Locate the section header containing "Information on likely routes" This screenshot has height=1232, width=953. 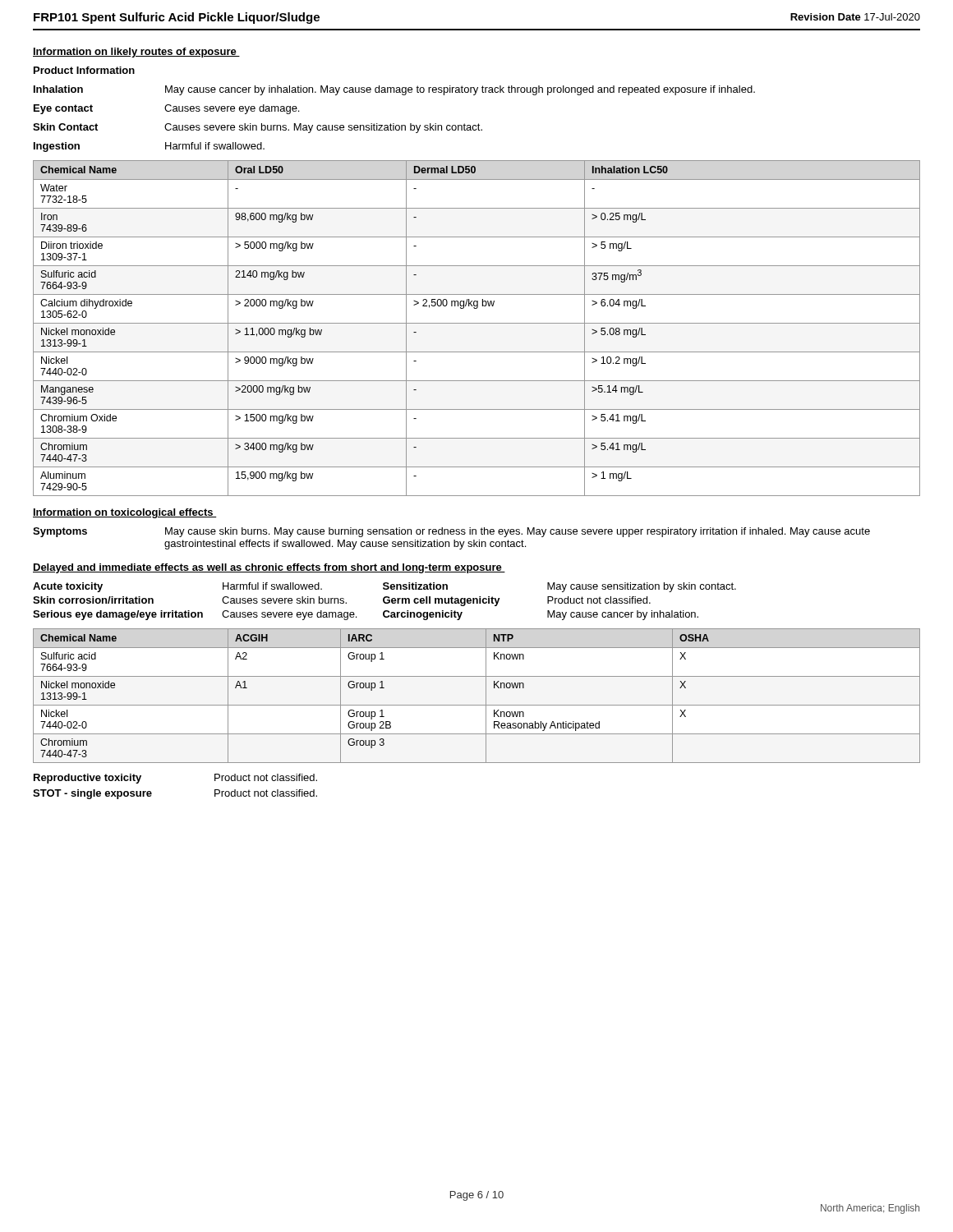click(136, 51)
